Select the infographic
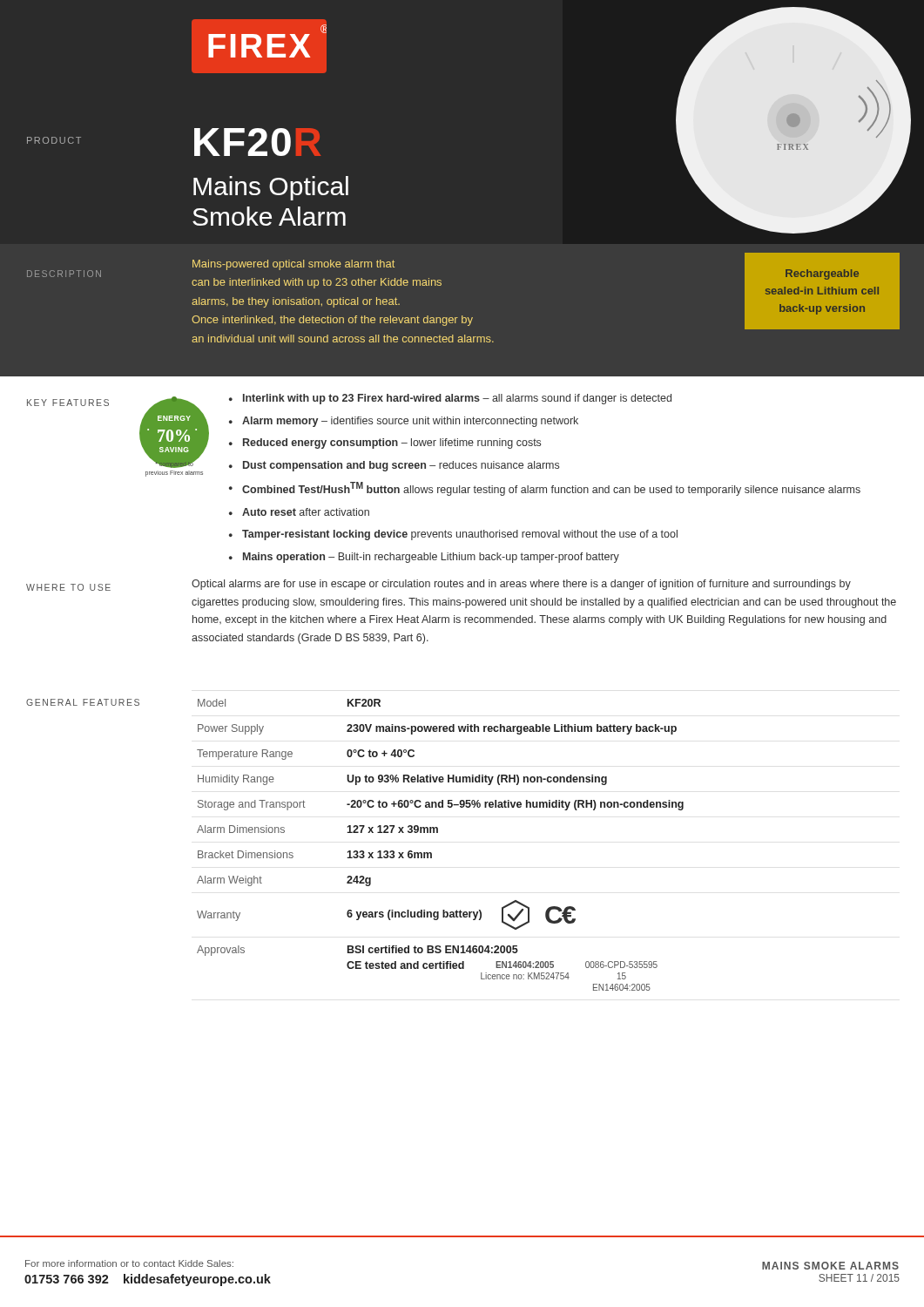Viewport: 924px width, 1307px height. coord(174,438)
